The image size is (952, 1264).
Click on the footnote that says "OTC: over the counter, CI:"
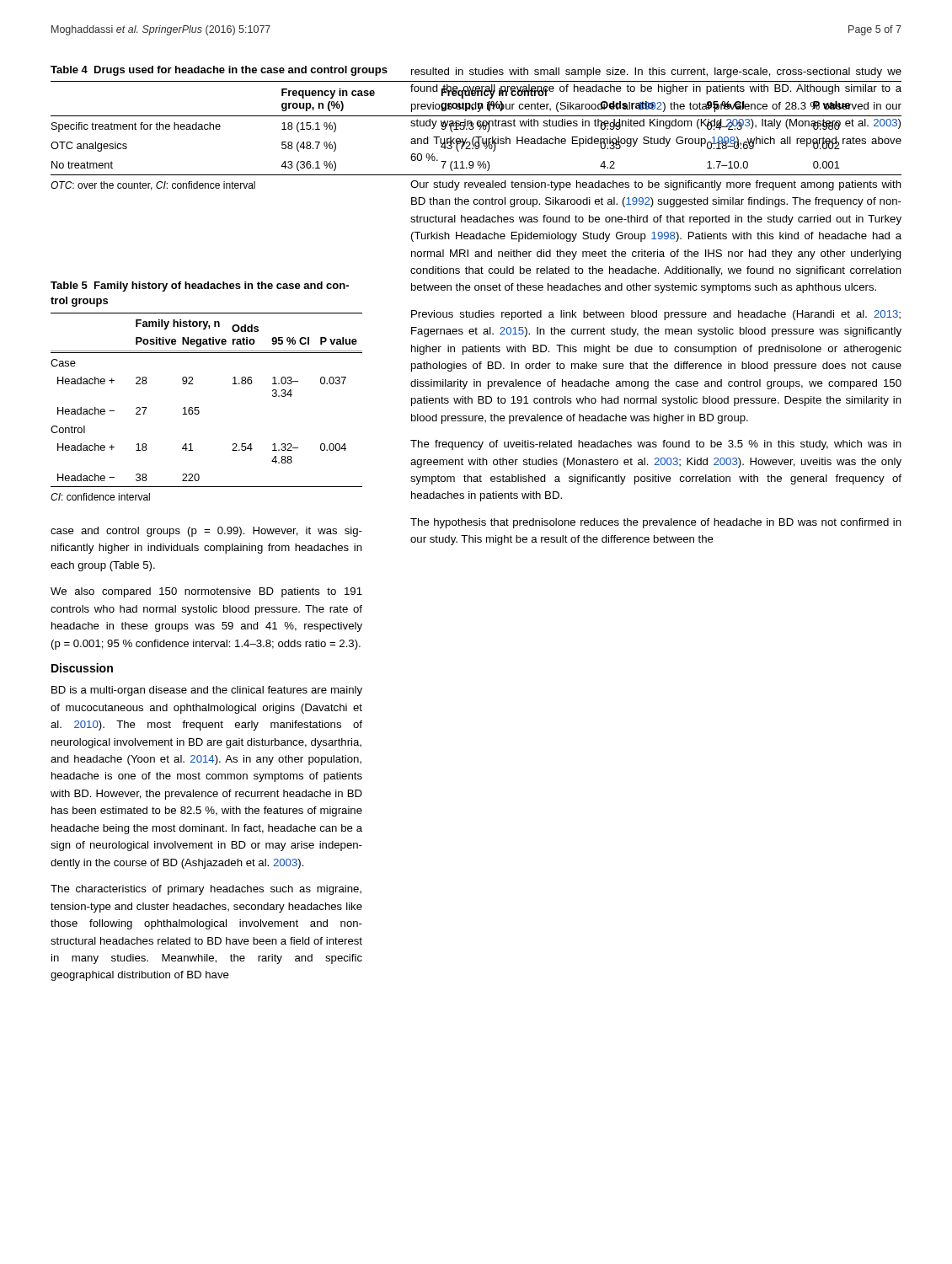pos(153,185)
